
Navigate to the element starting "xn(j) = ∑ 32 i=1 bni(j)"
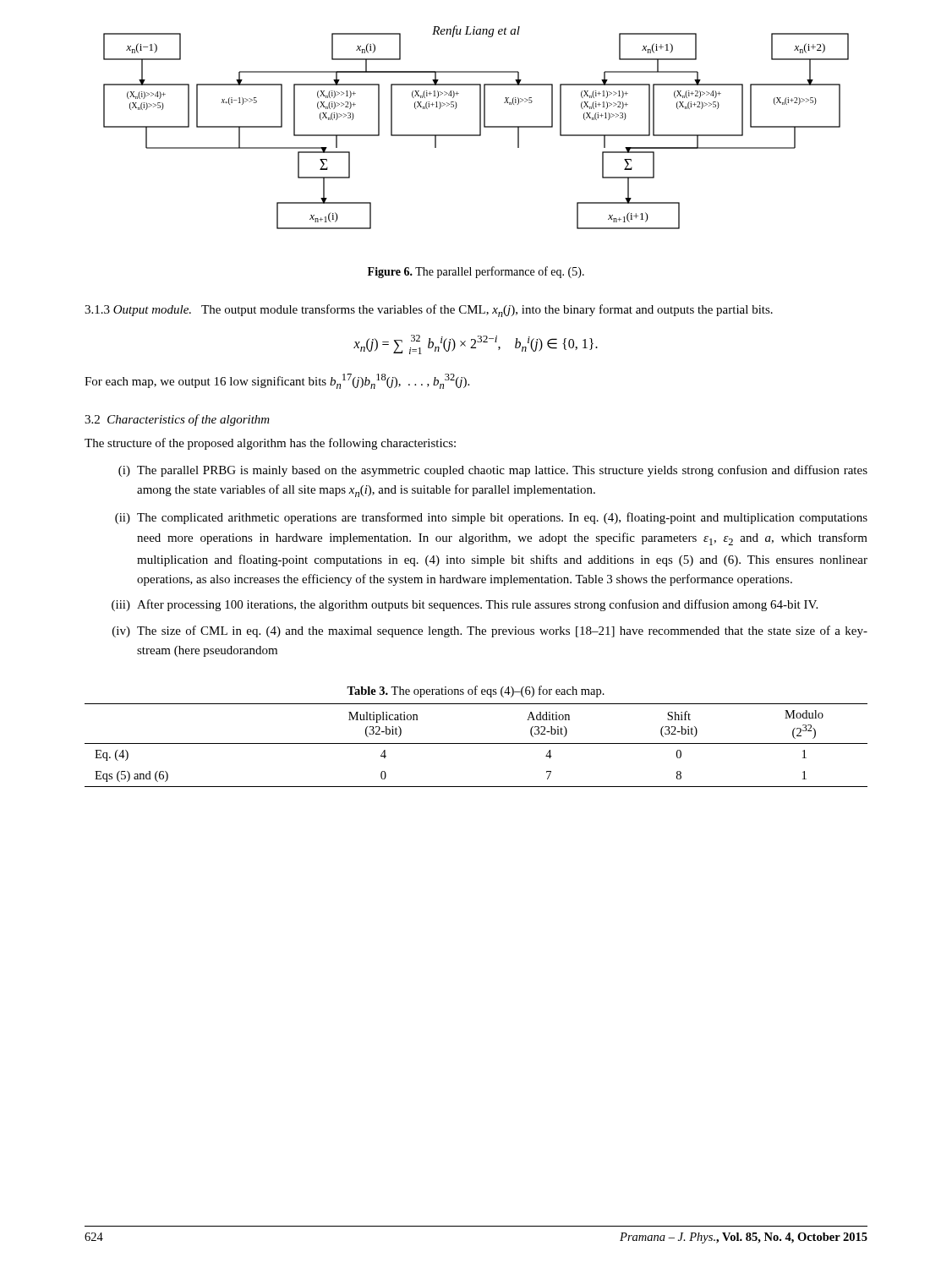[476, 345]
